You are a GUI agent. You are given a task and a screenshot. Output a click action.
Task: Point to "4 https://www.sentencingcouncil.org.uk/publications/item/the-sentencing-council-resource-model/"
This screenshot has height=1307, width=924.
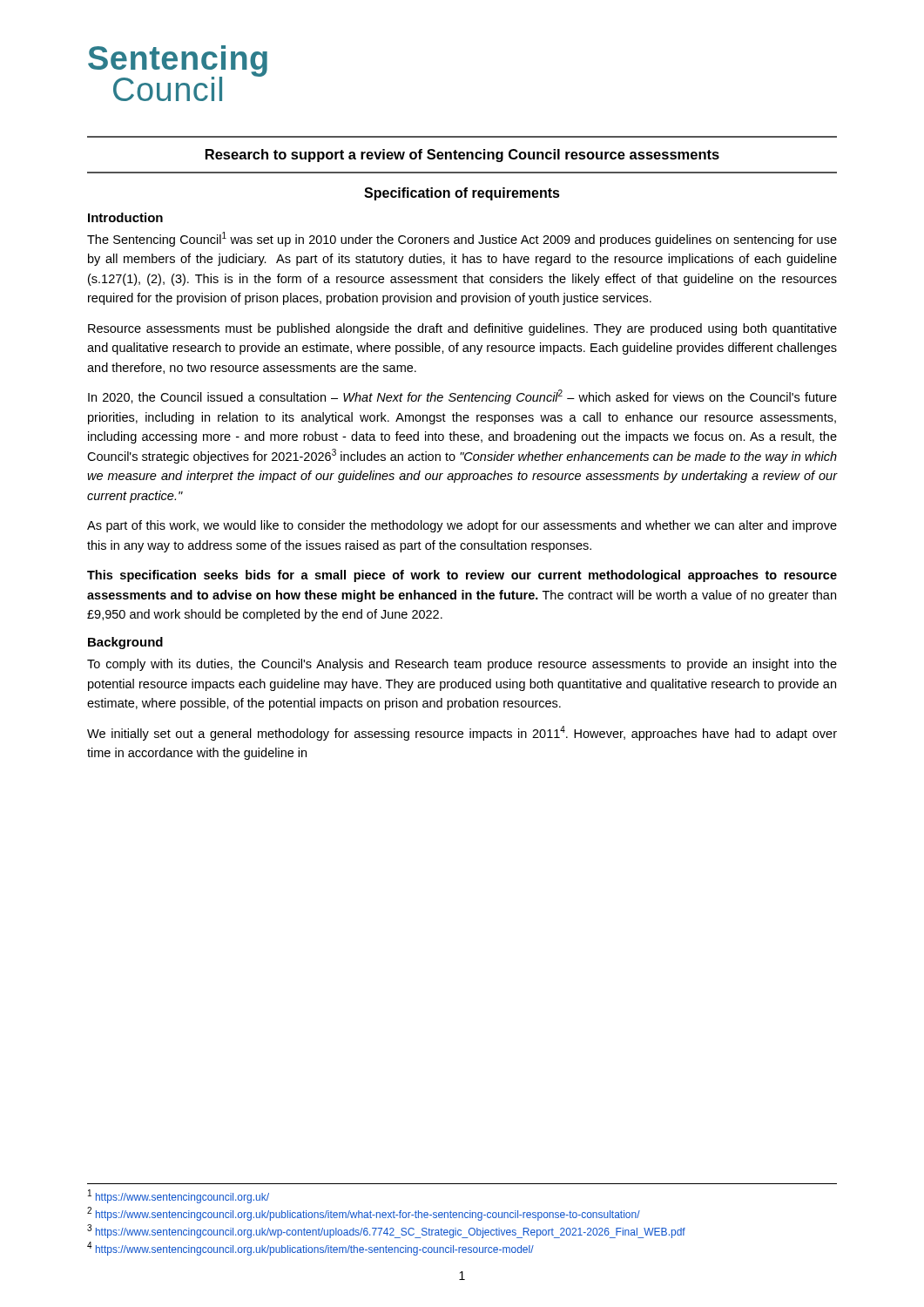310,1249
